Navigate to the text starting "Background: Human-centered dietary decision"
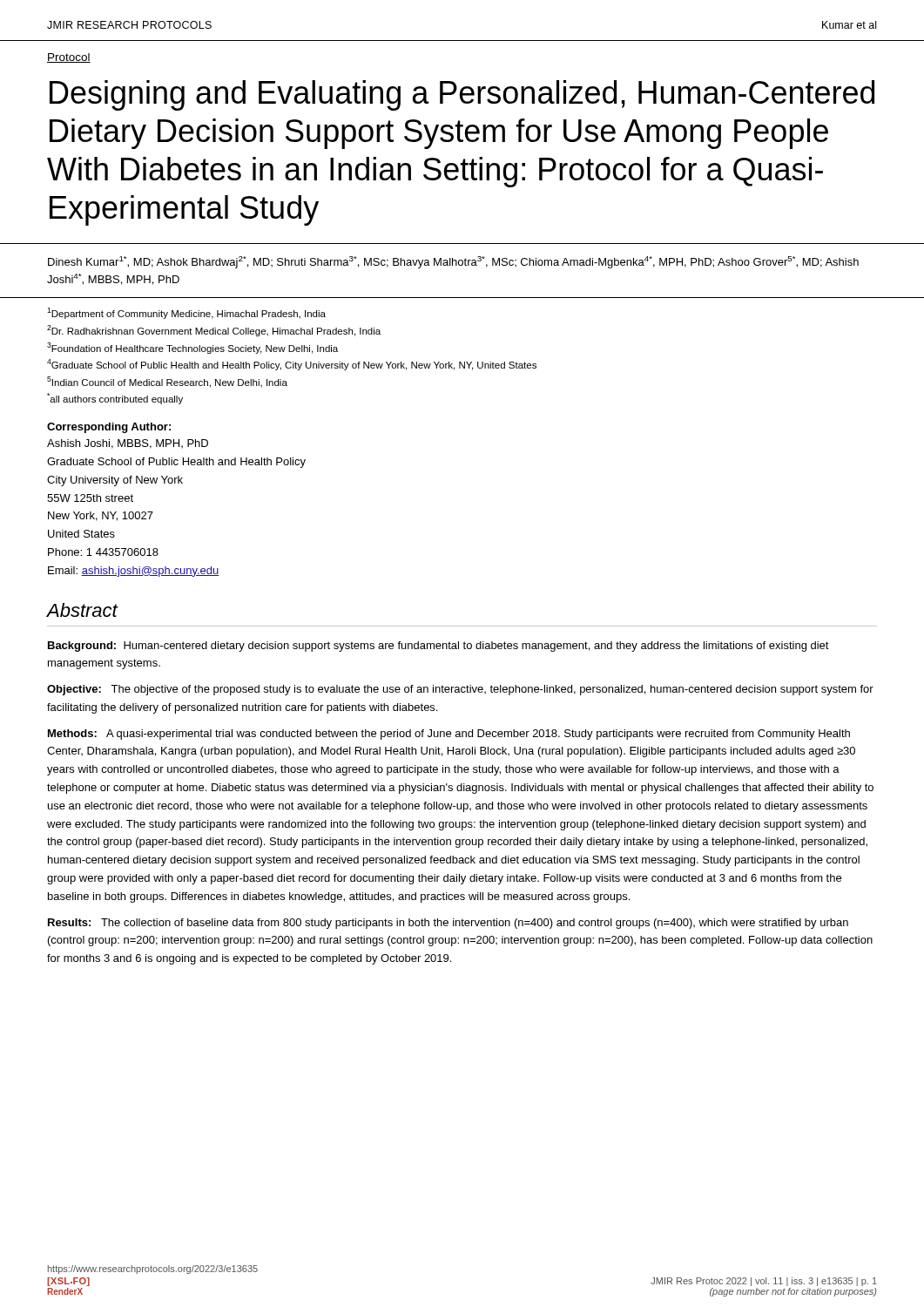 pyautogui.click(x=438, y=654)
